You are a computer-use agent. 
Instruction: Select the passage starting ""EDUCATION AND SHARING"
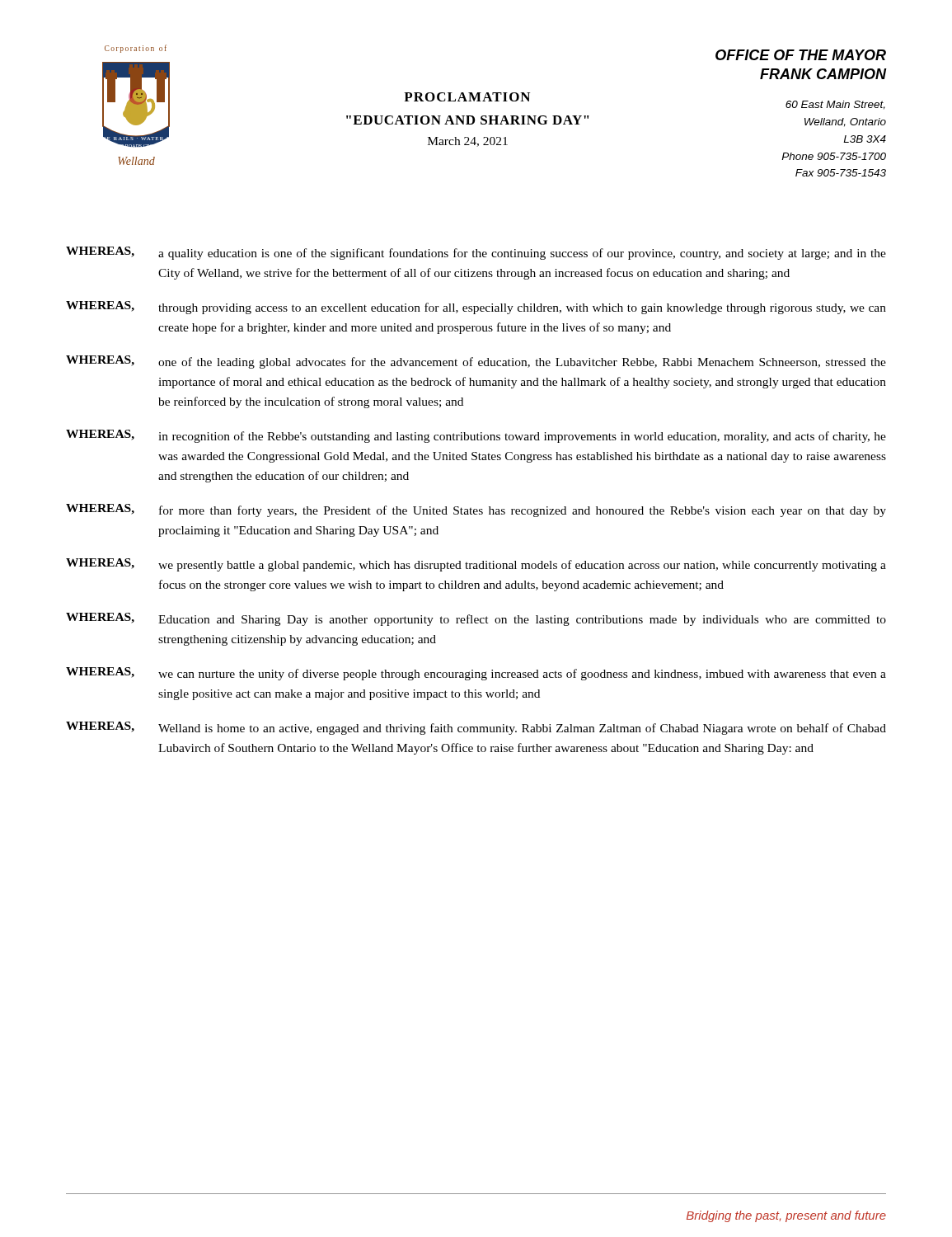tap(468, 120)
